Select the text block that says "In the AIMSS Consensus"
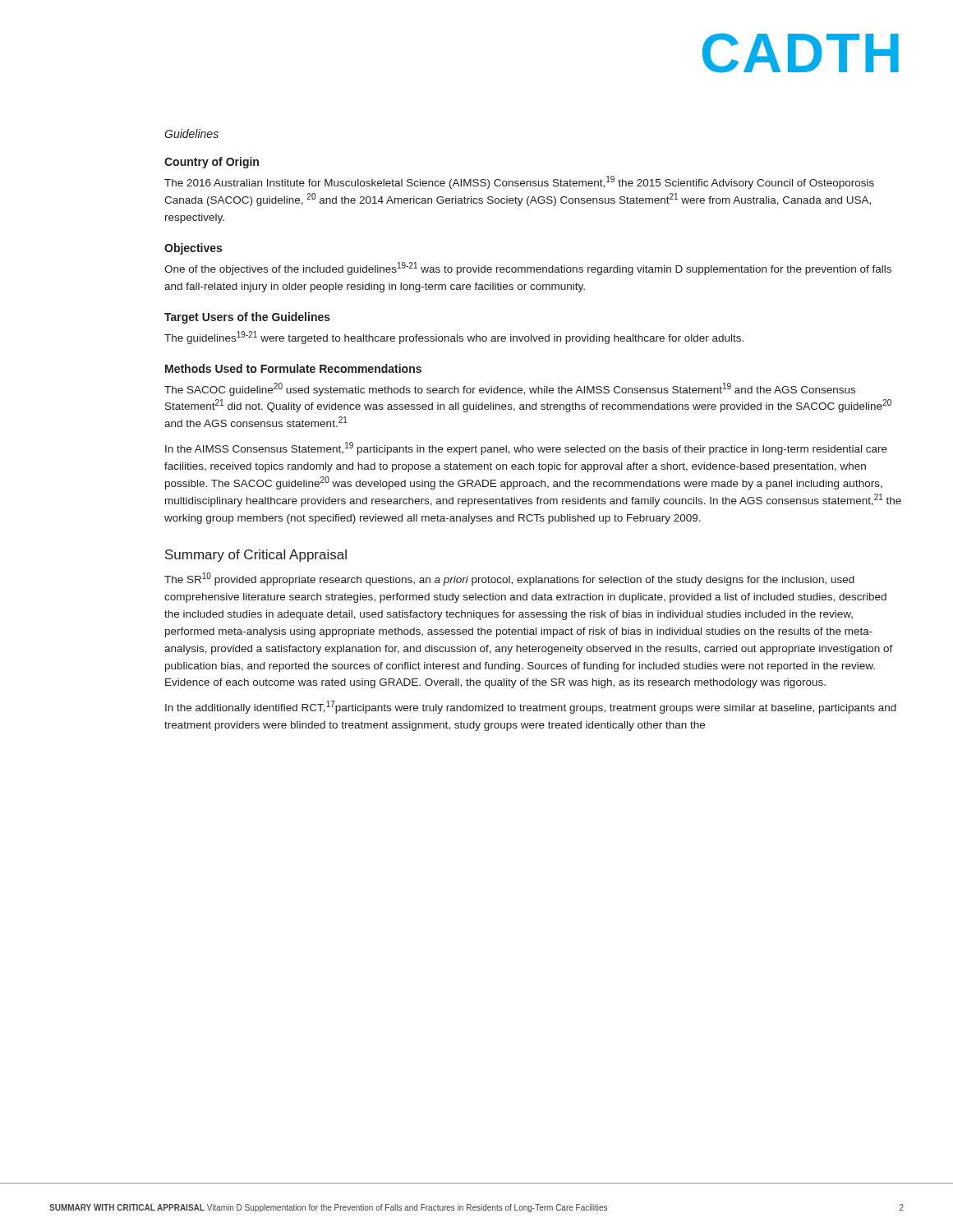 tap(533, 483)
